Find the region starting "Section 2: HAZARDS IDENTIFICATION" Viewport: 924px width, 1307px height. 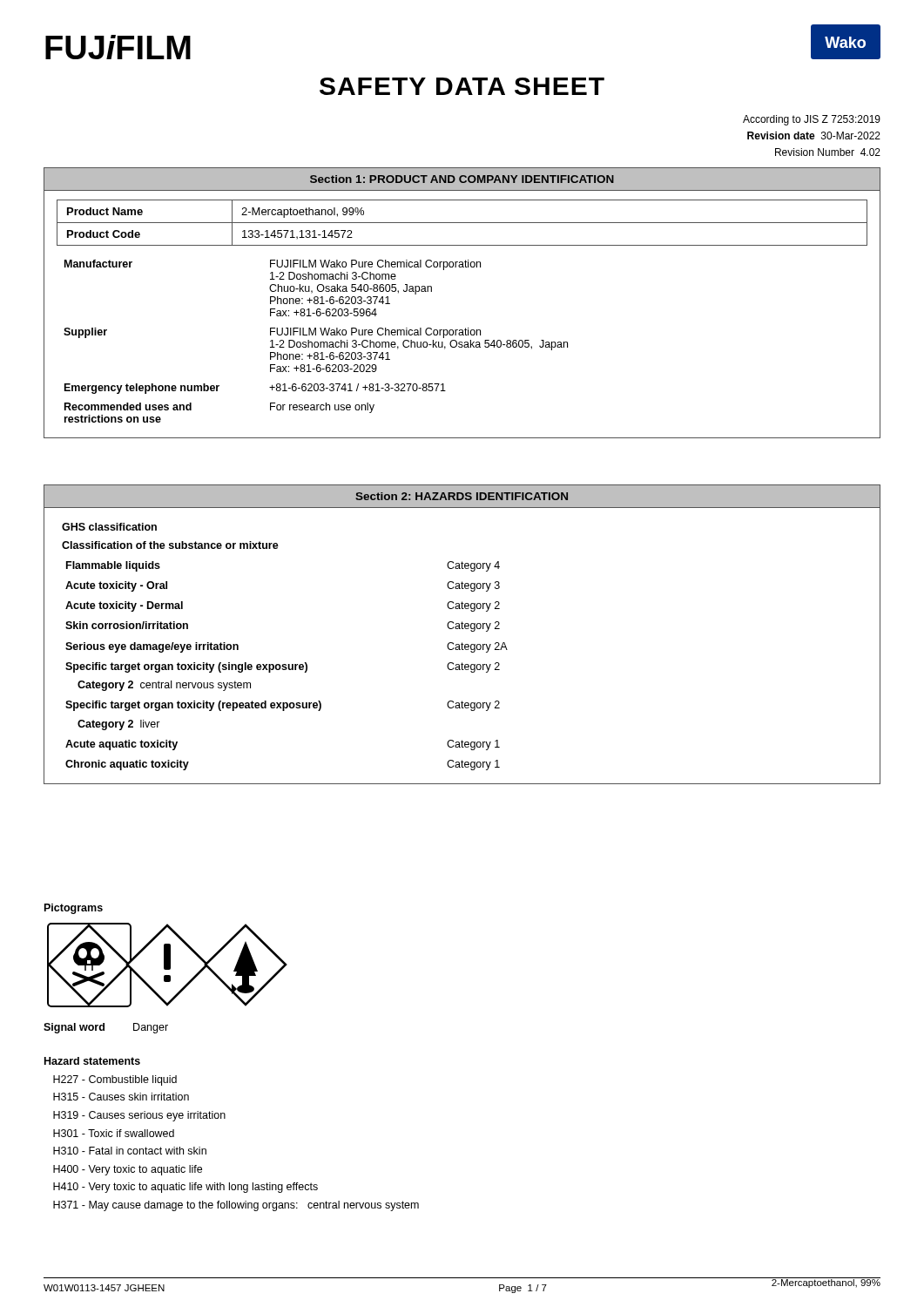pyautogui.click(x=462, y=496)
